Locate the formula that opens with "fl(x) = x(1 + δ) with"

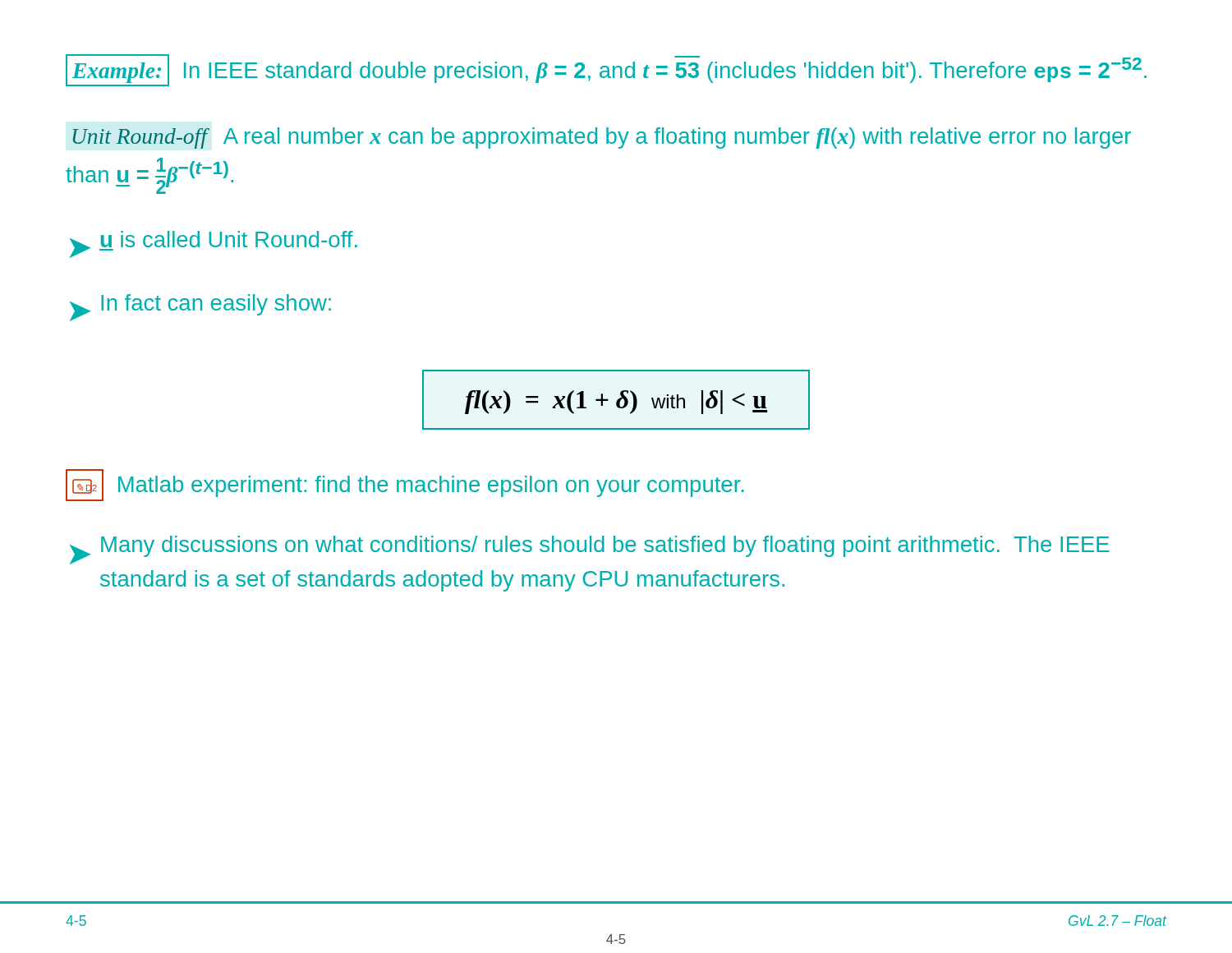[x=616, y=400]
